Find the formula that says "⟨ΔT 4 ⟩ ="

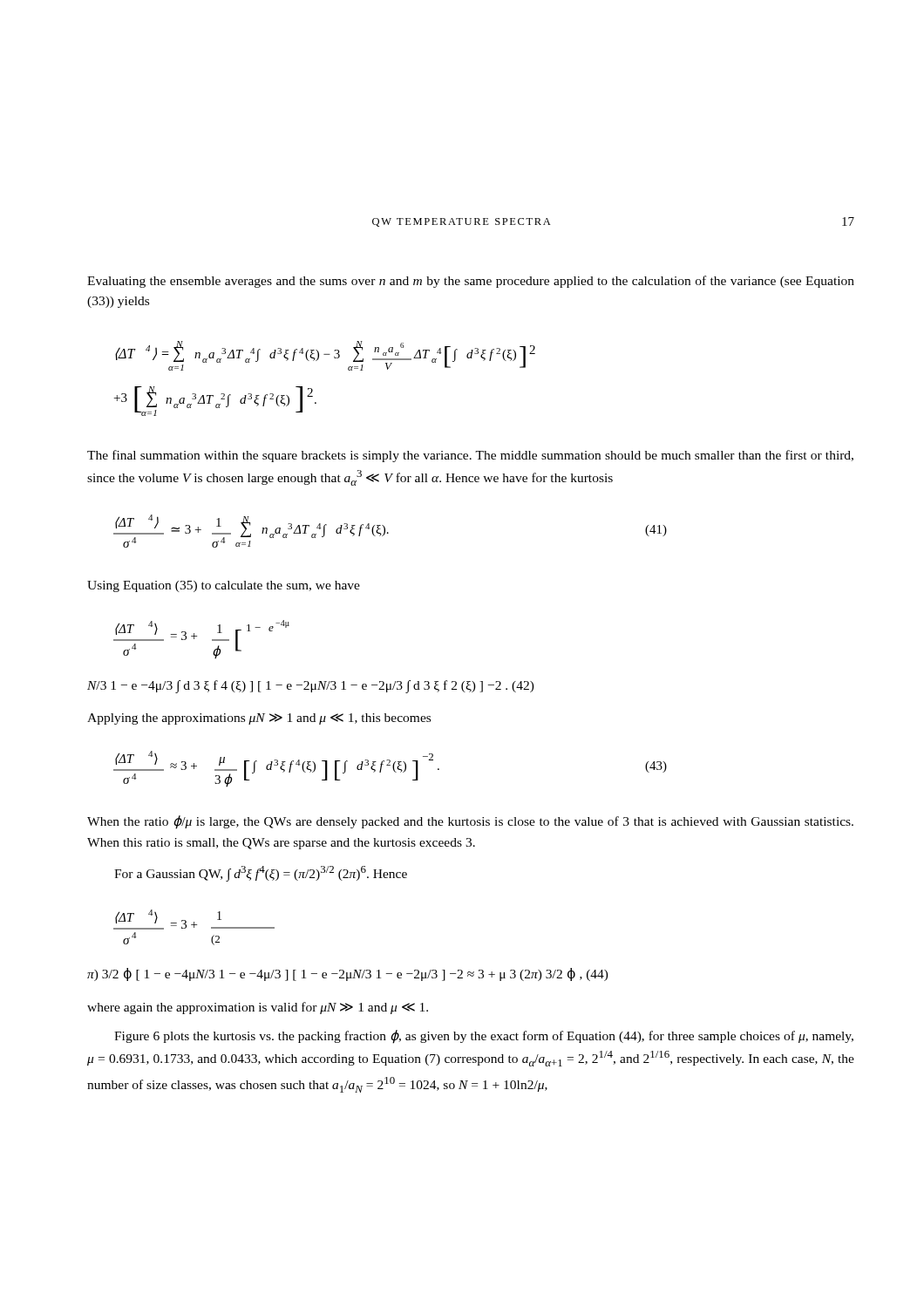point(471,375)
